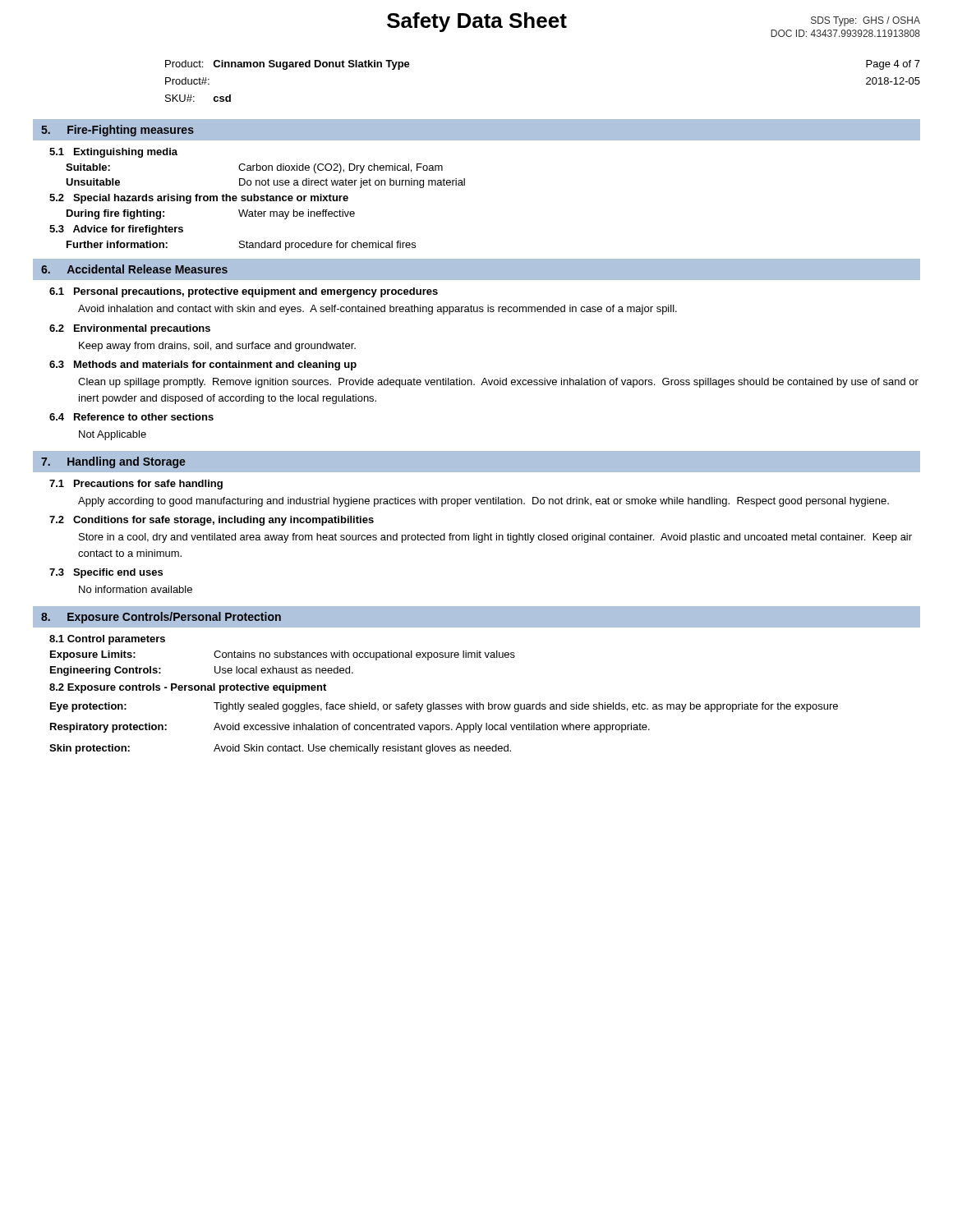Screen dimensions: 1232x953
Task: Click on the text block that says "Store in a"
Action: 495,545
